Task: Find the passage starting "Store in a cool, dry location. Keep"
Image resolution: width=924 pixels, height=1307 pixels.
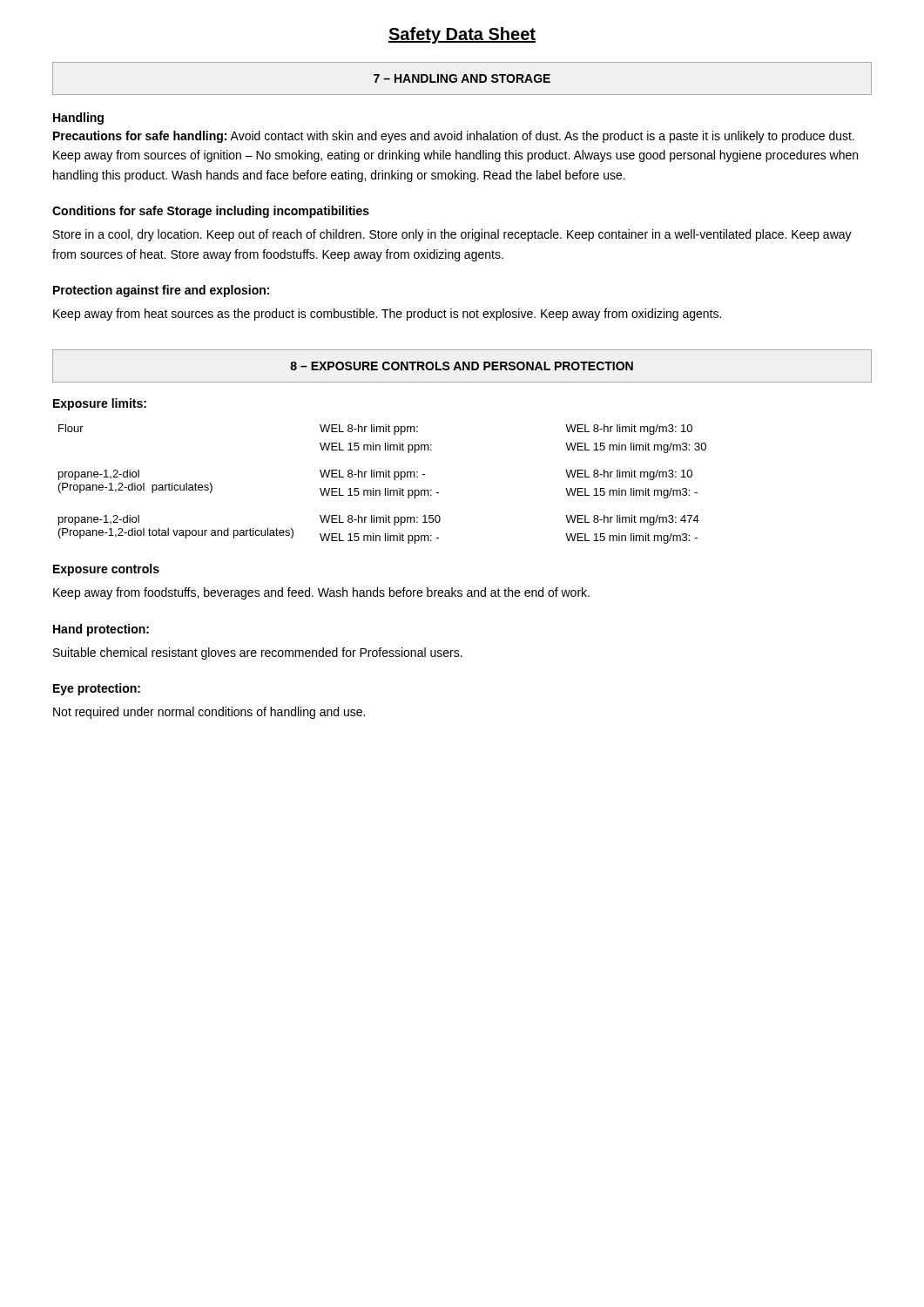Action: coord(452,244)
